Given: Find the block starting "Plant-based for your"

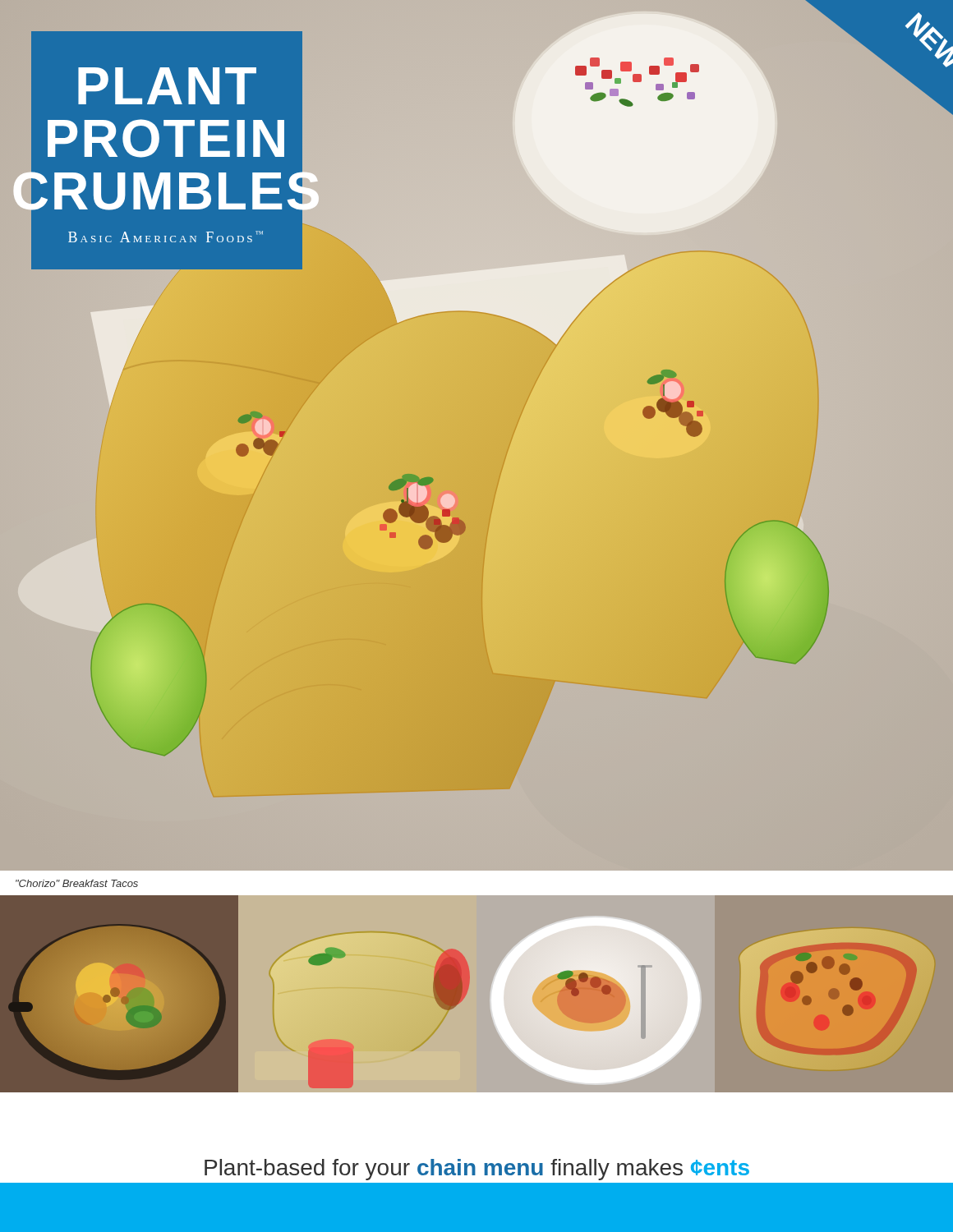Looking at the screenshot, I should point(476,1168).
